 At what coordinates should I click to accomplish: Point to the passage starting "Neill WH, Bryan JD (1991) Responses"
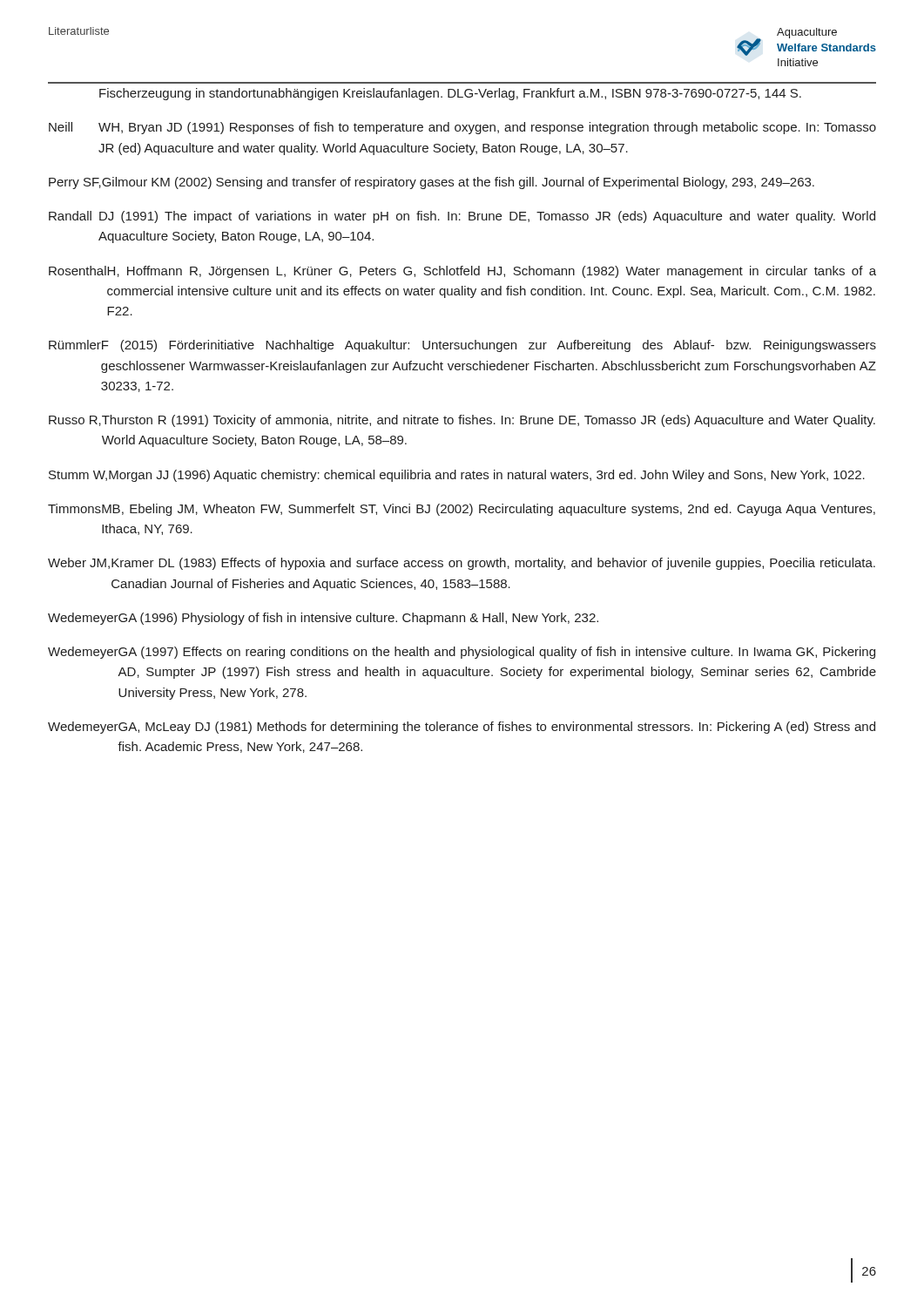point(462,137)
